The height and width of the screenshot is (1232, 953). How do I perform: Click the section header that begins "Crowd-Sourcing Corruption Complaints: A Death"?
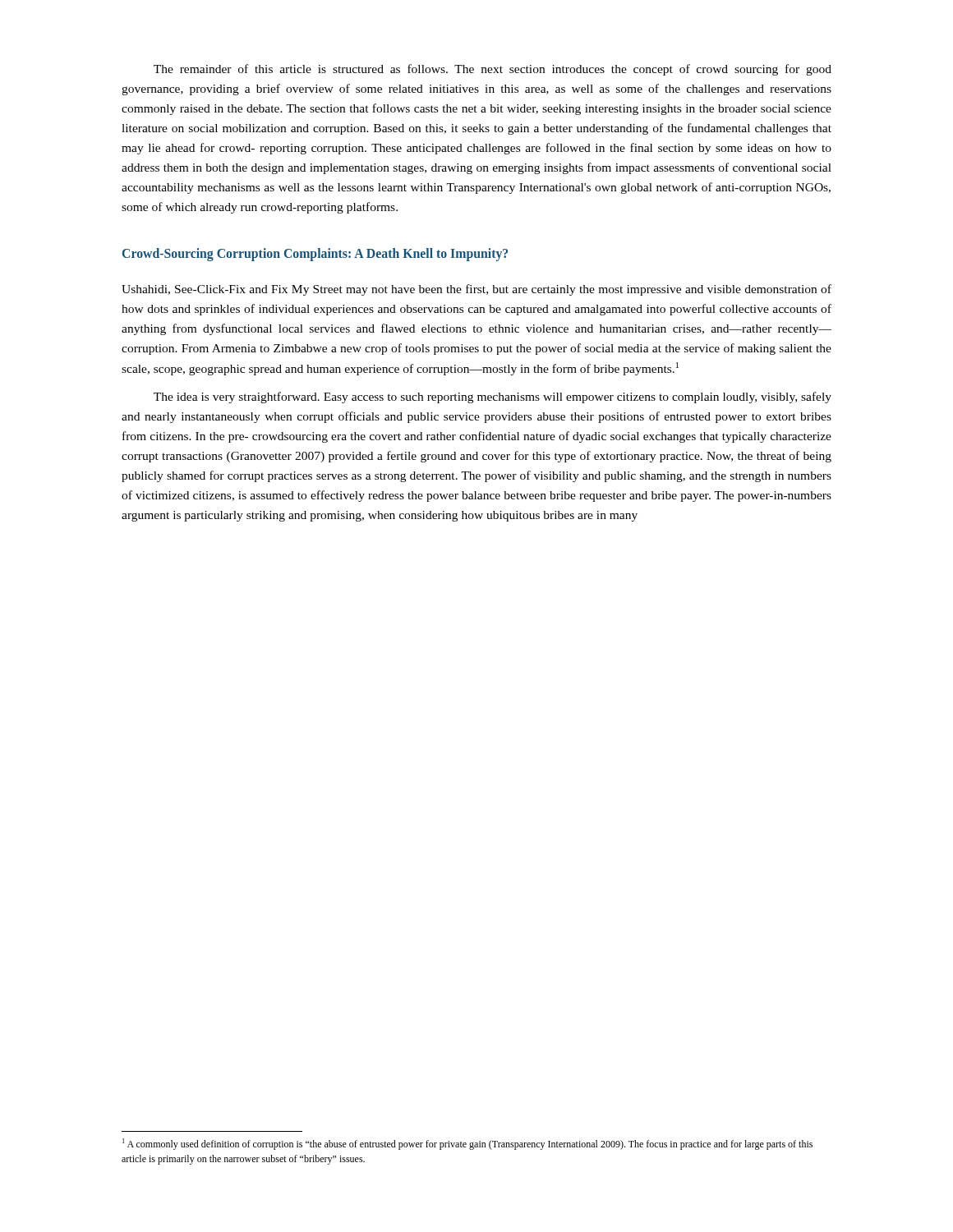(315, 253)
